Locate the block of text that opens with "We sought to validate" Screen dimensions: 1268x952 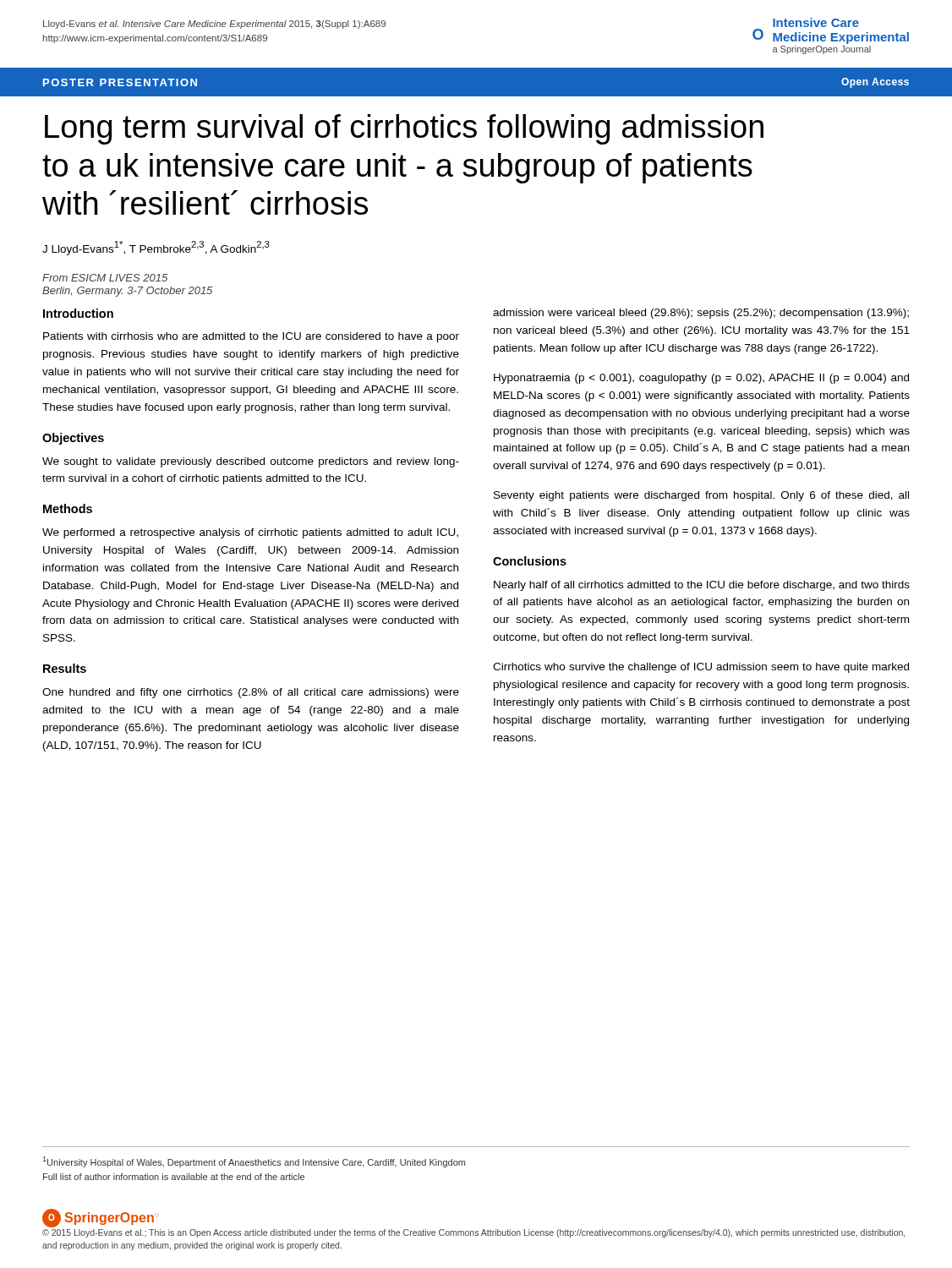[x=251, y=470]
